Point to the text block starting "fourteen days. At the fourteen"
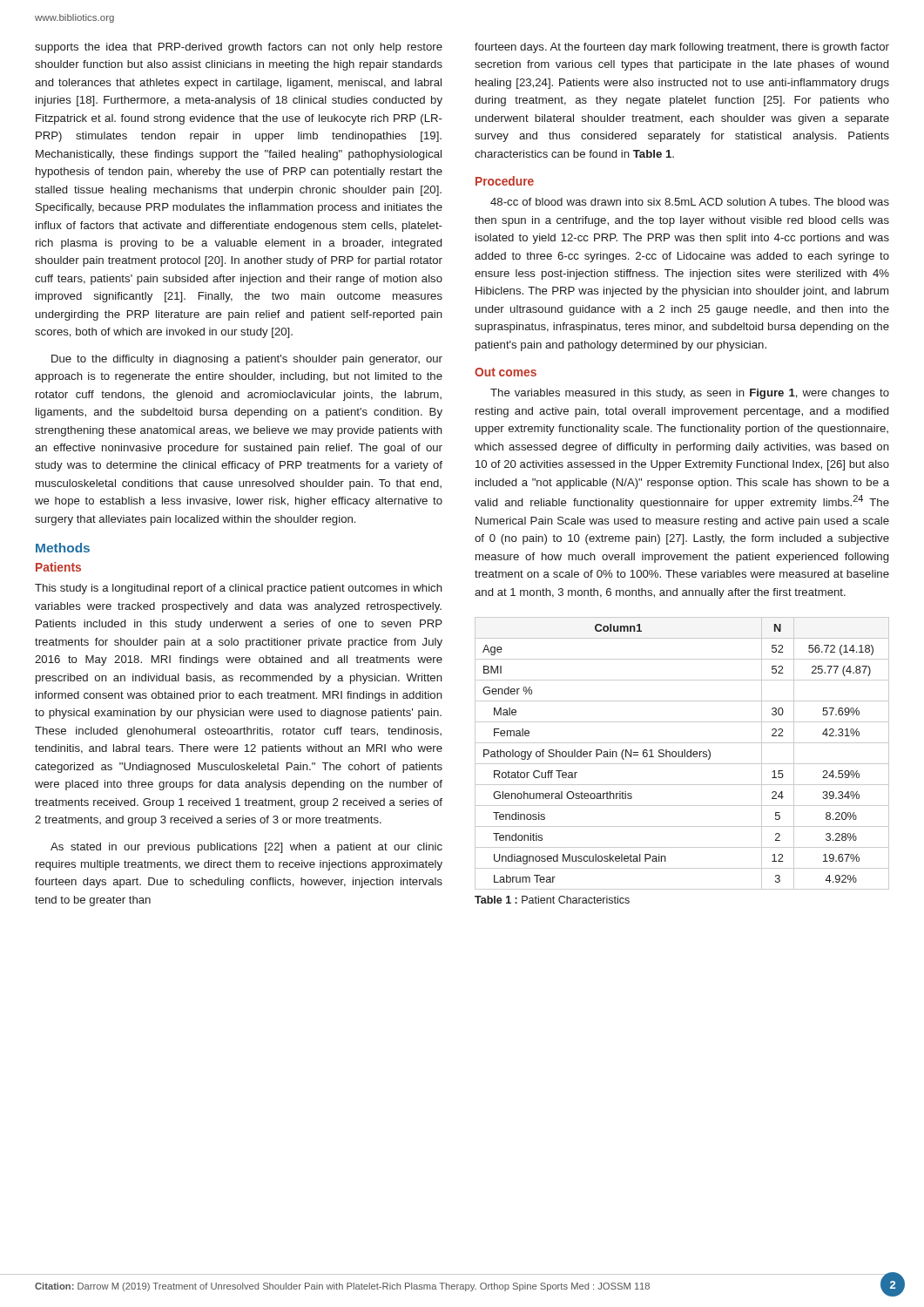The width and height of the screenshot is (924, 1307). click(x=682, y=100)
